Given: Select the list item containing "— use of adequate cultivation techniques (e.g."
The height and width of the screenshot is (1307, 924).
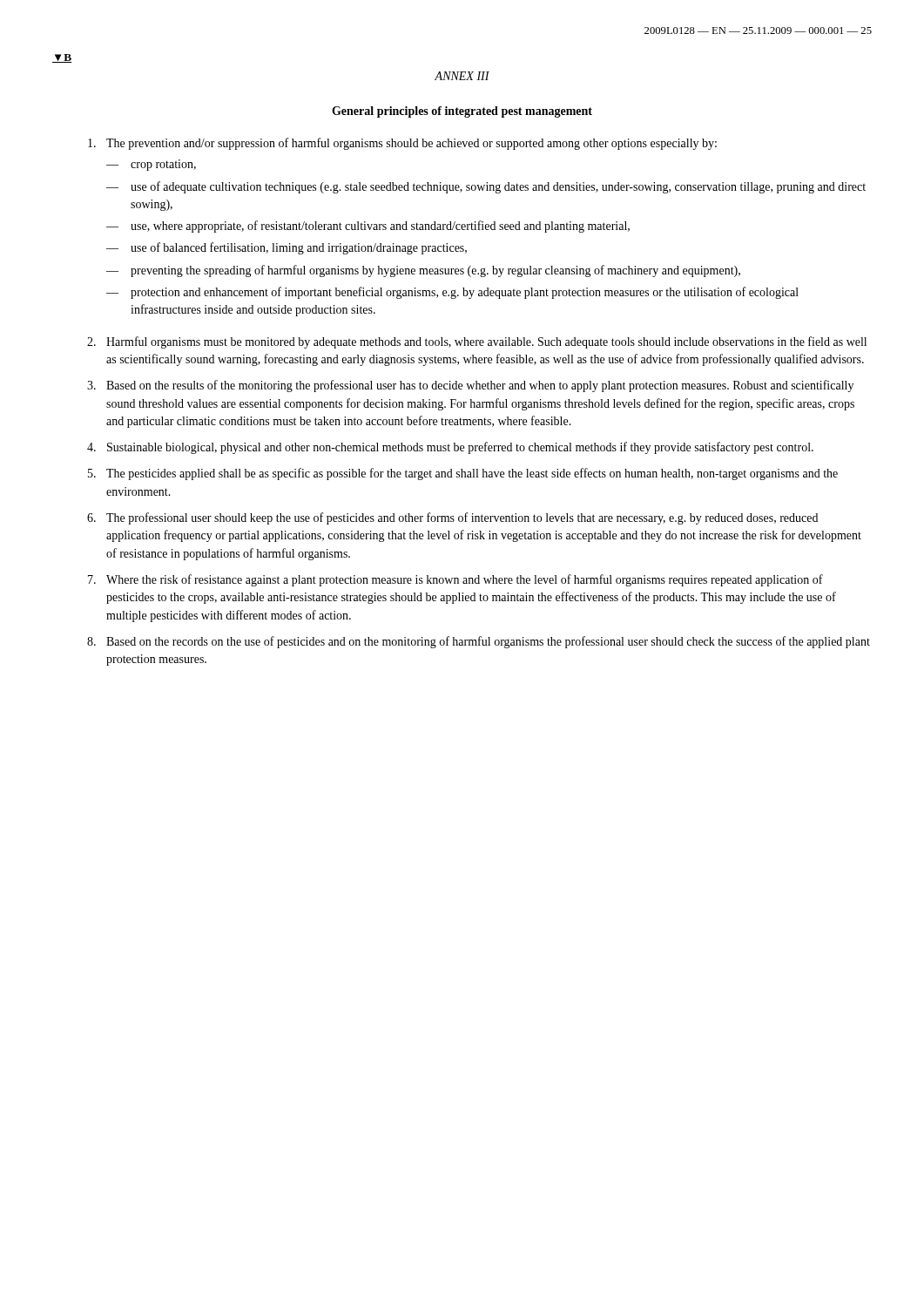Looking at the screenshot, I should [489, 196].
